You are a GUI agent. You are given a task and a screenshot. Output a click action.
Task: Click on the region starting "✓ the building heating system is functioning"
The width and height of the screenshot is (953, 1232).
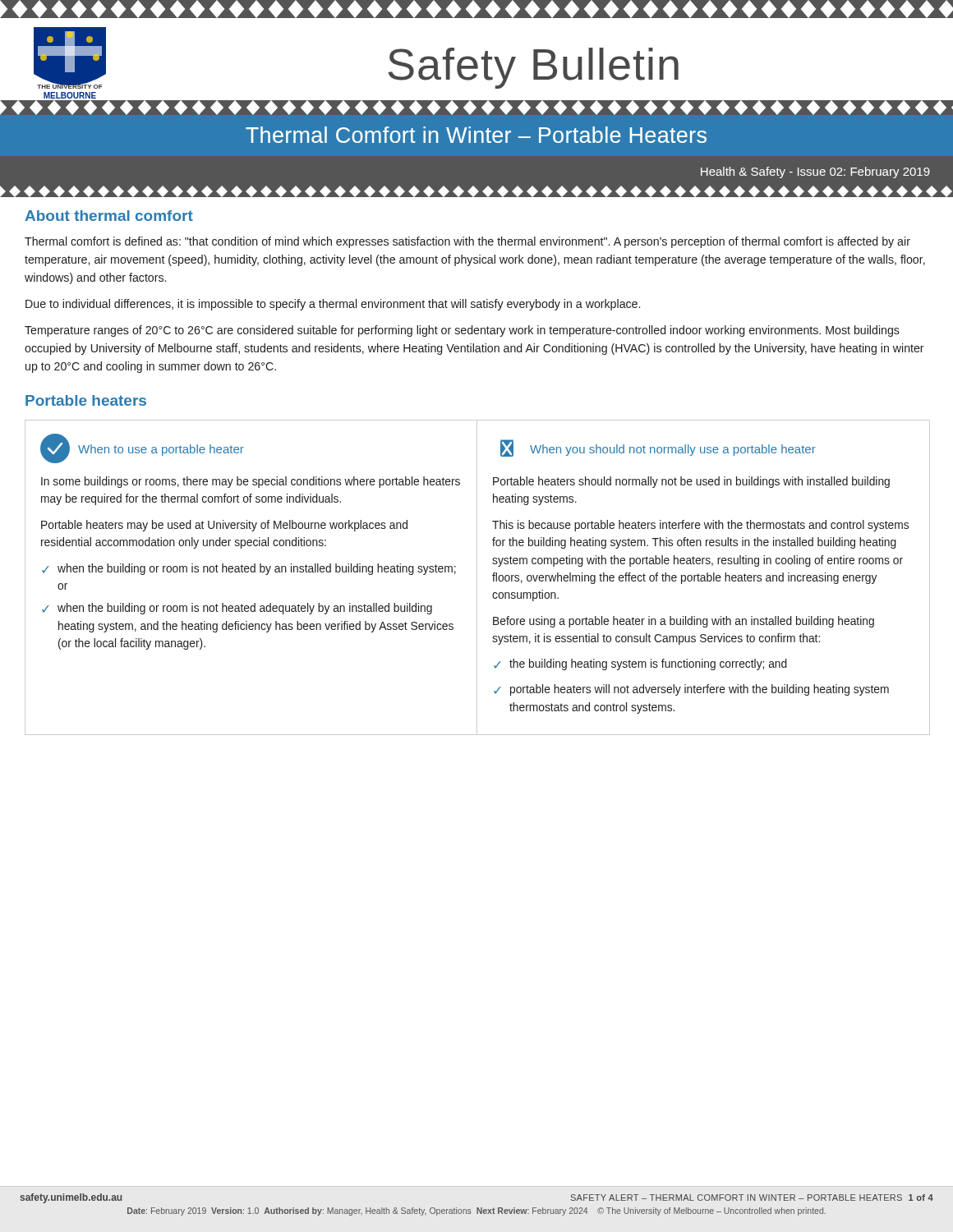click(640, 666)
